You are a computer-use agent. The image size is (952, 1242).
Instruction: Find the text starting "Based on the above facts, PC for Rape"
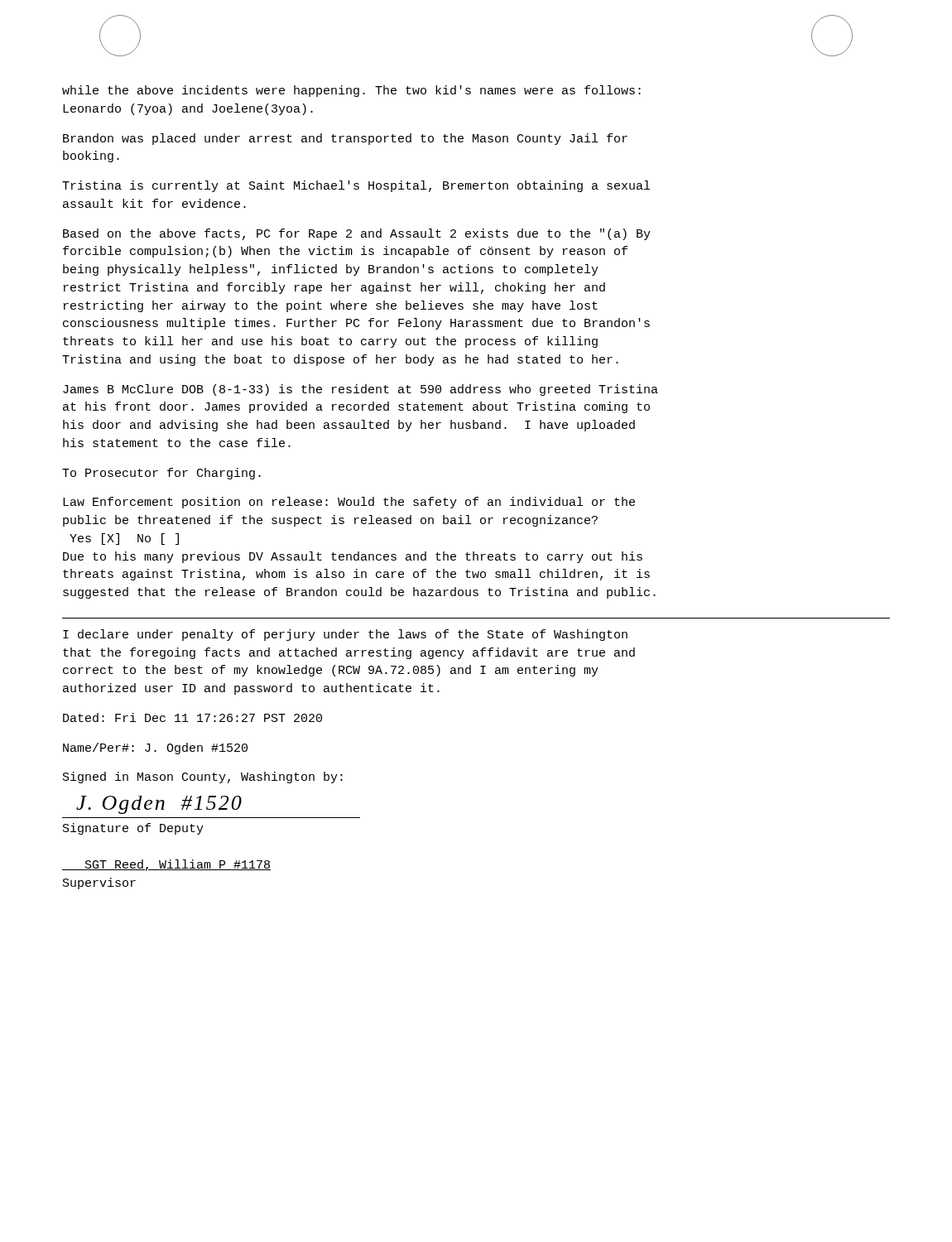pyautogui.click(x=356, y=297)
